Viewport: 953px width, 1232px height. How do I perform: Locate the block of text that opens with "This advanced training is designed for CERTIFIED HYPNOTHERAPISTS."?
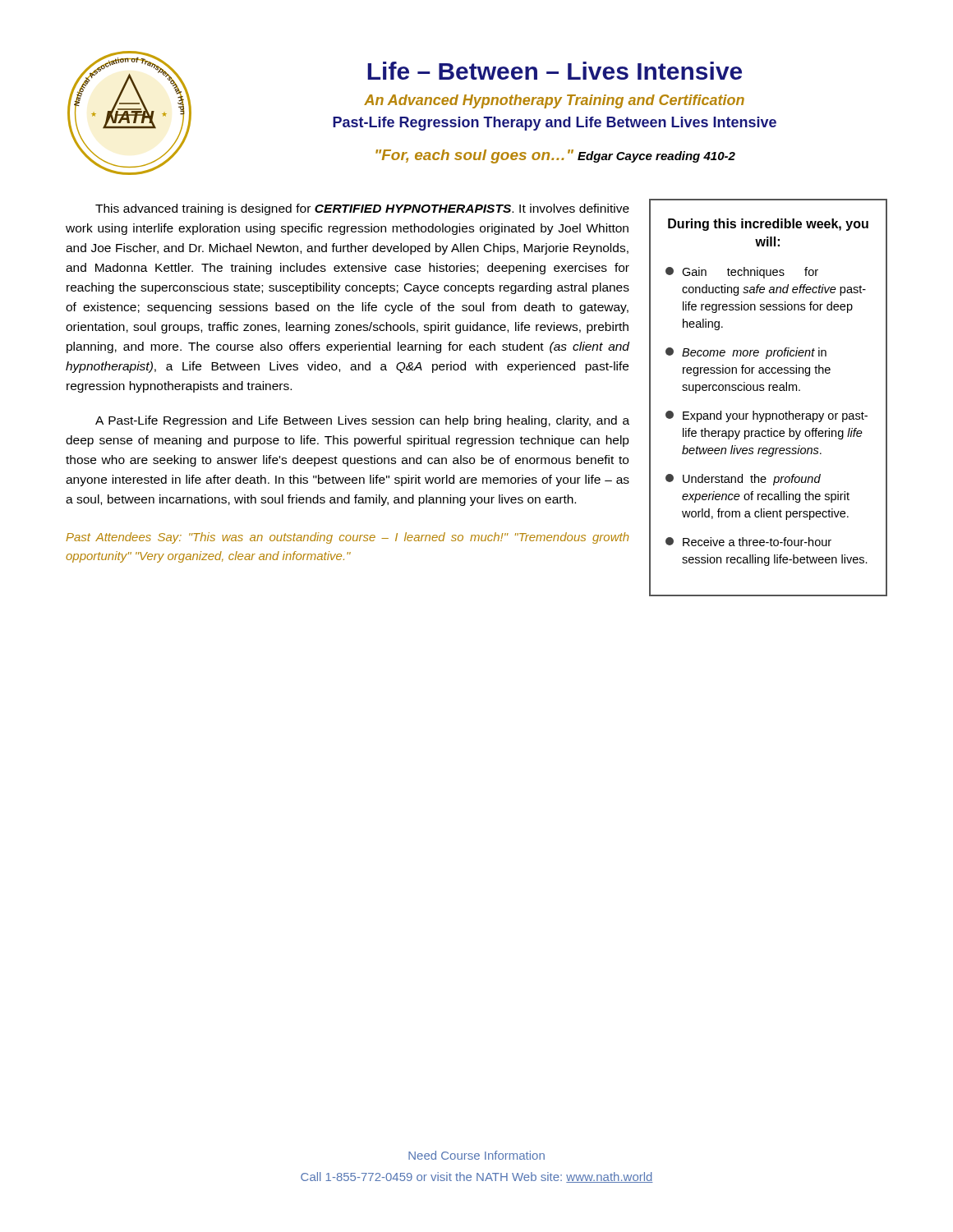348,354
